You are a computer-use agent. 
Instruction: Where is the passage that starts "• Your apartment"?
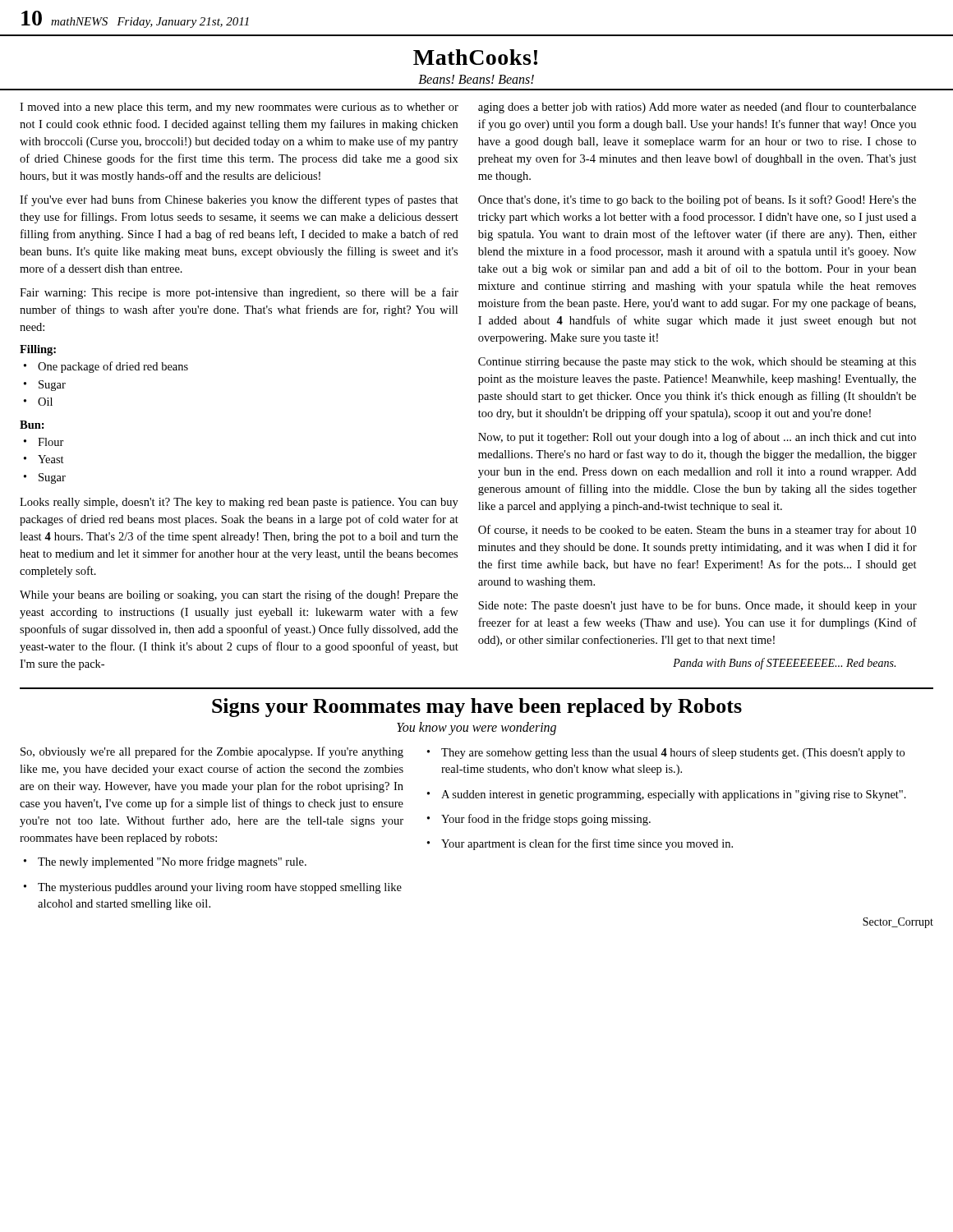click(671, 844)
